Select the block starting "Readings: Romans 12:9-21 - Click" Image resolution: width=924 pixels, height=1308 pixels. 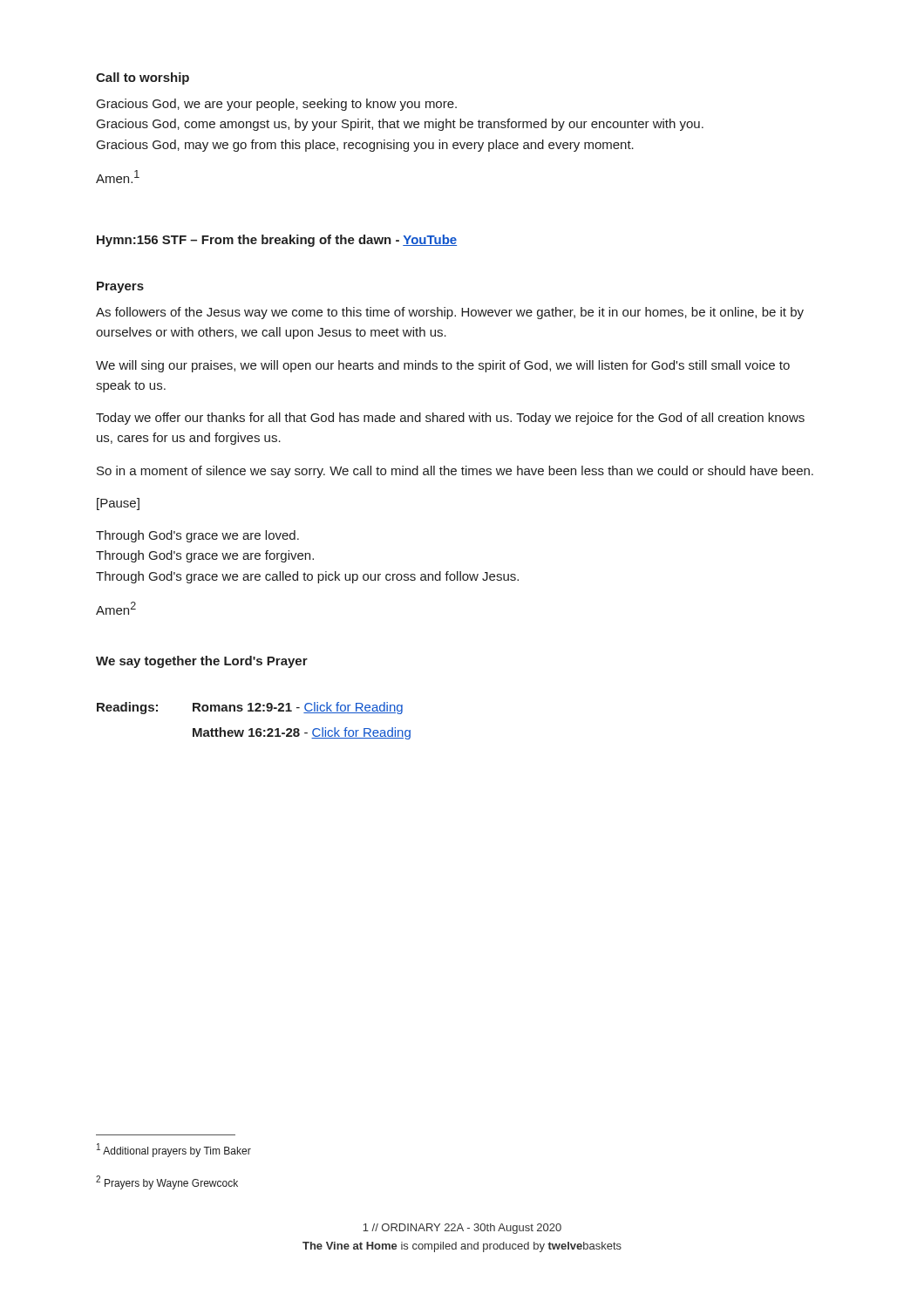(x=250, y=707)
